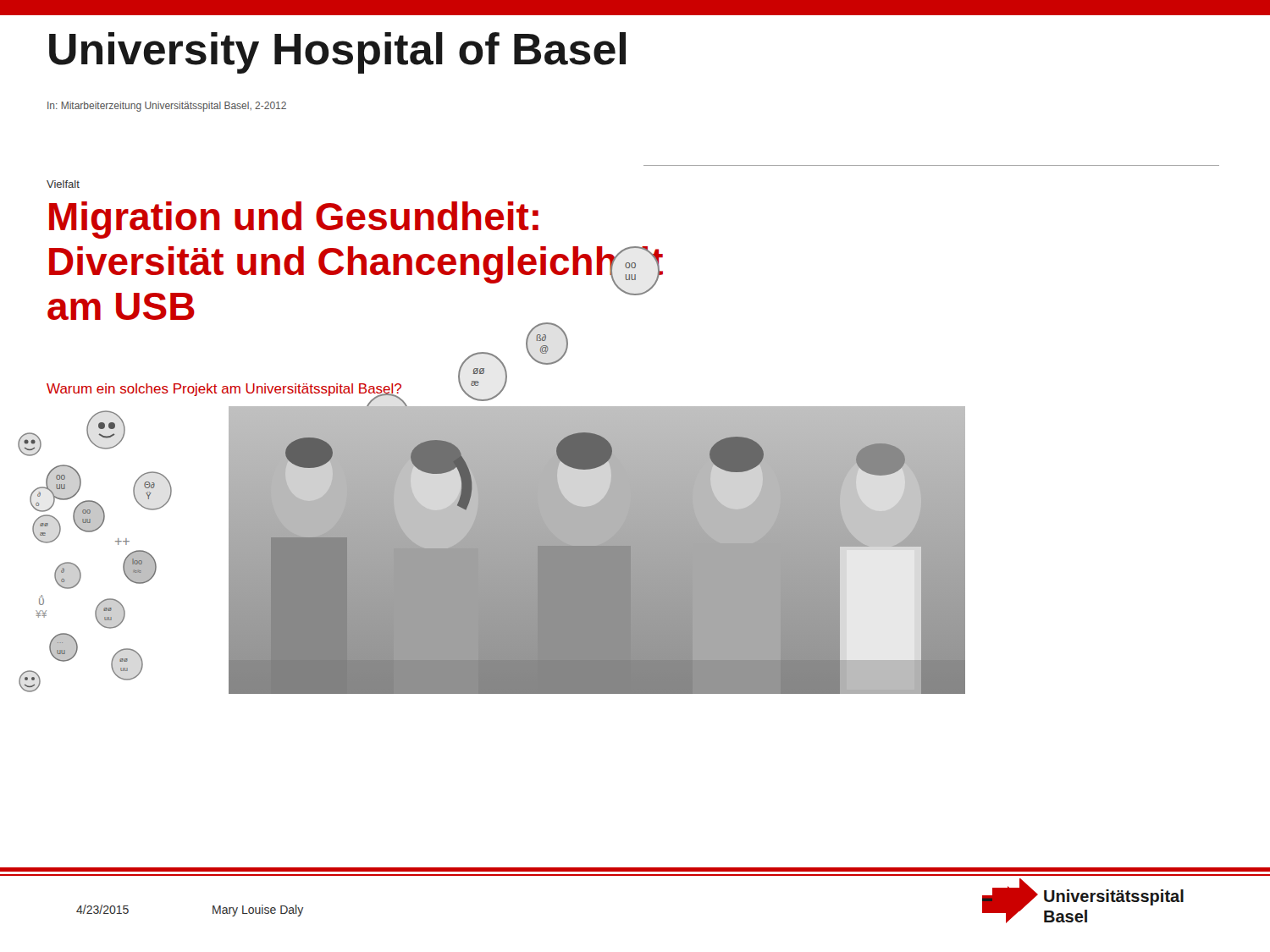Click on the caption that says "In: Mitarbeiterzeitung Universitätsspital Basel, 2-2012"
Screen dimensions: 952x1270
click(167, 106)
